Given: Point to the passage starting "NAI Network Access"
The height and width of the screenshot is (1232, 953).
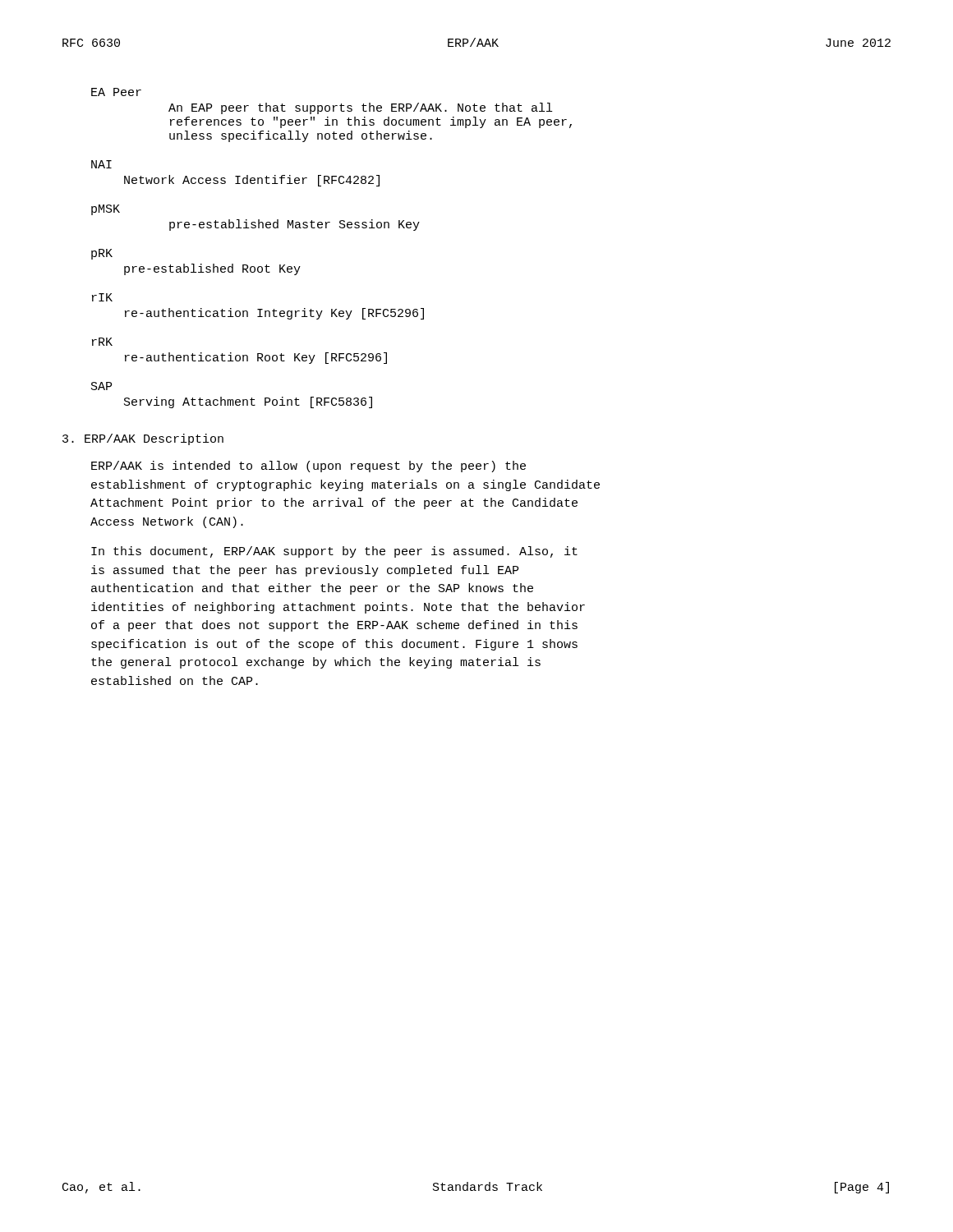Looking at the screenshot, I should pyautogui.click(x=101, y=164).
